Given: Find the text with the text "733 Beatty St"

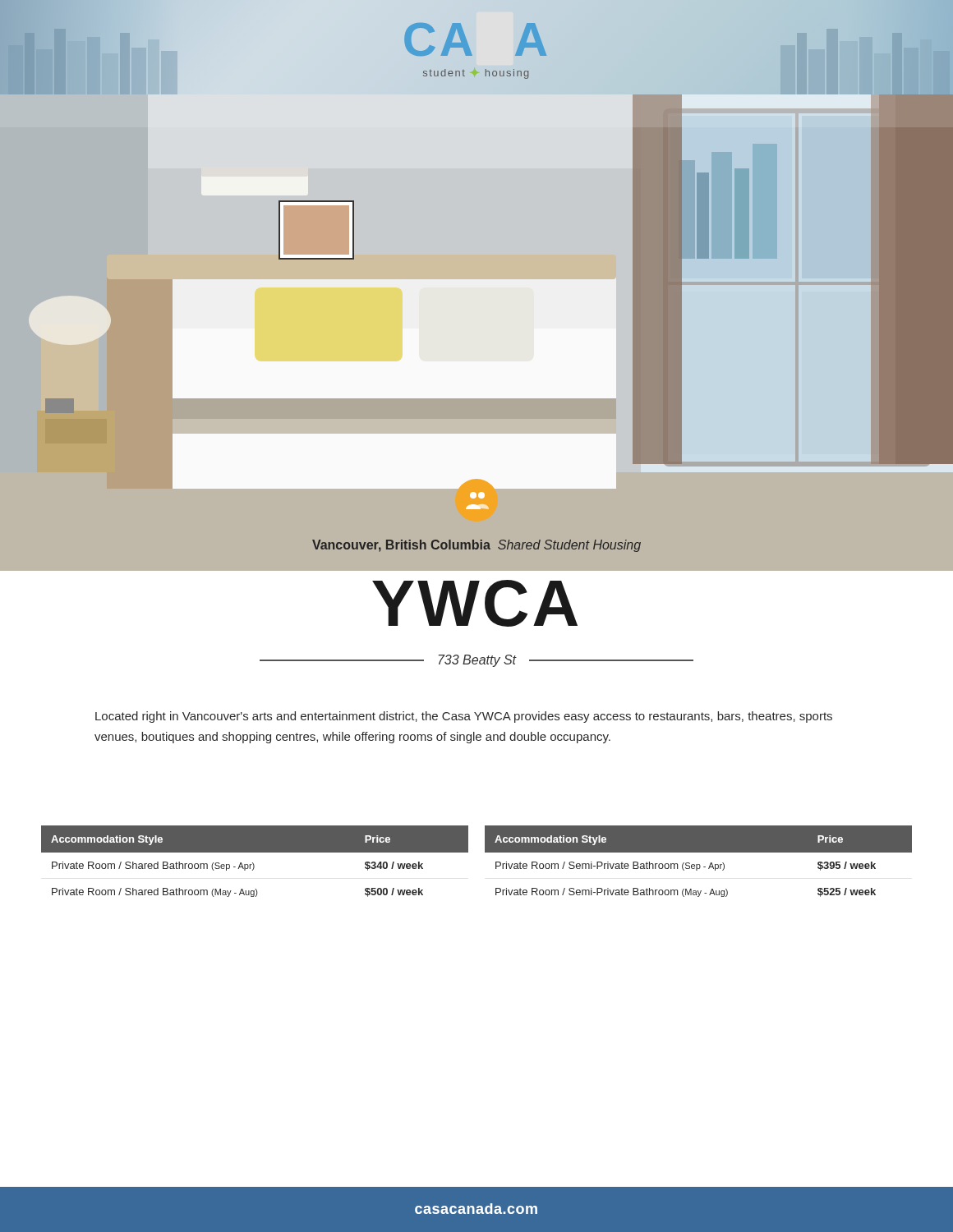Looking at the screenshot, I should (476, 660).
